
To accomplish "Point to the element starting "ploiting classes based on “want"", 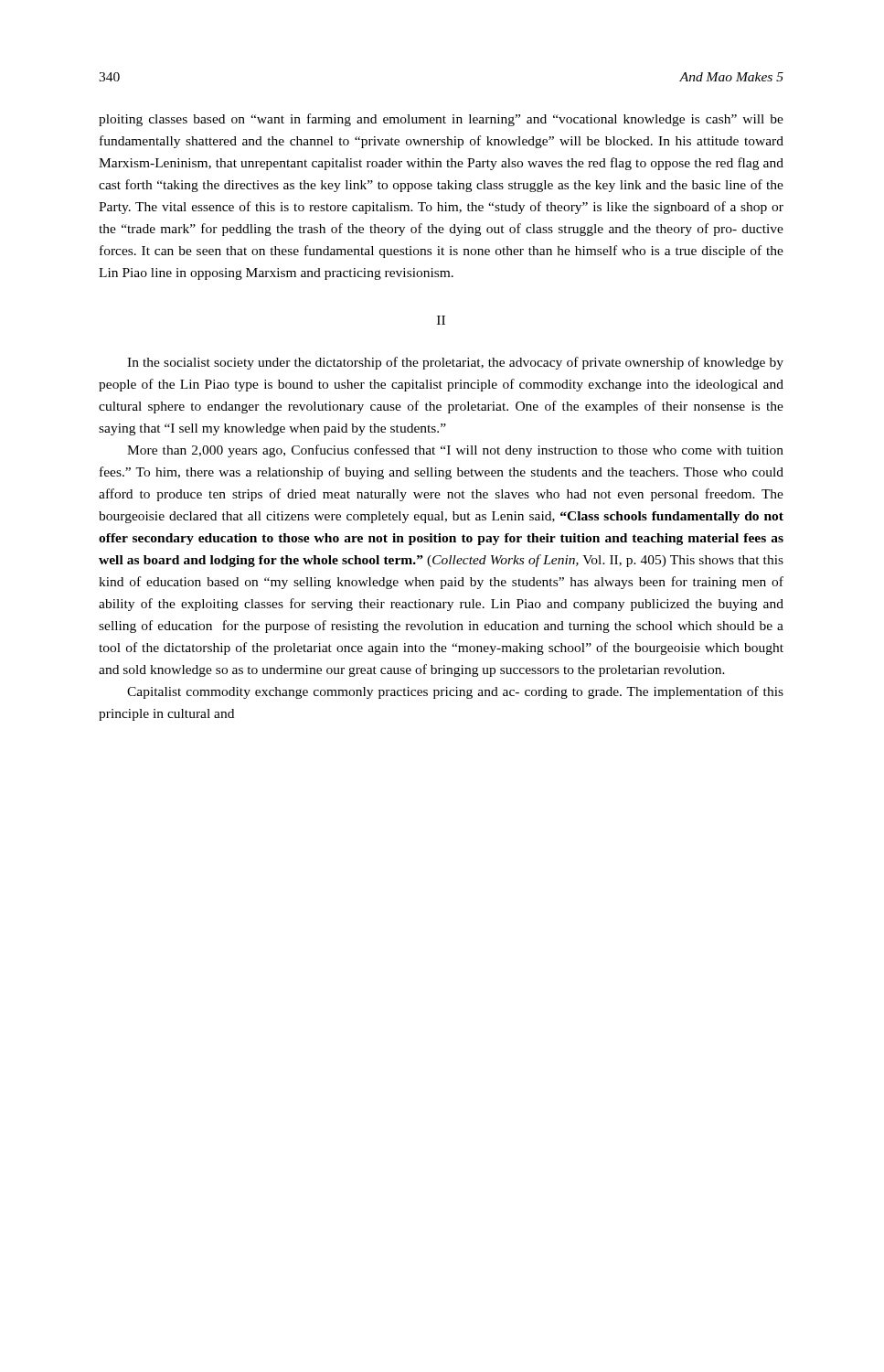I will point(441,196).
